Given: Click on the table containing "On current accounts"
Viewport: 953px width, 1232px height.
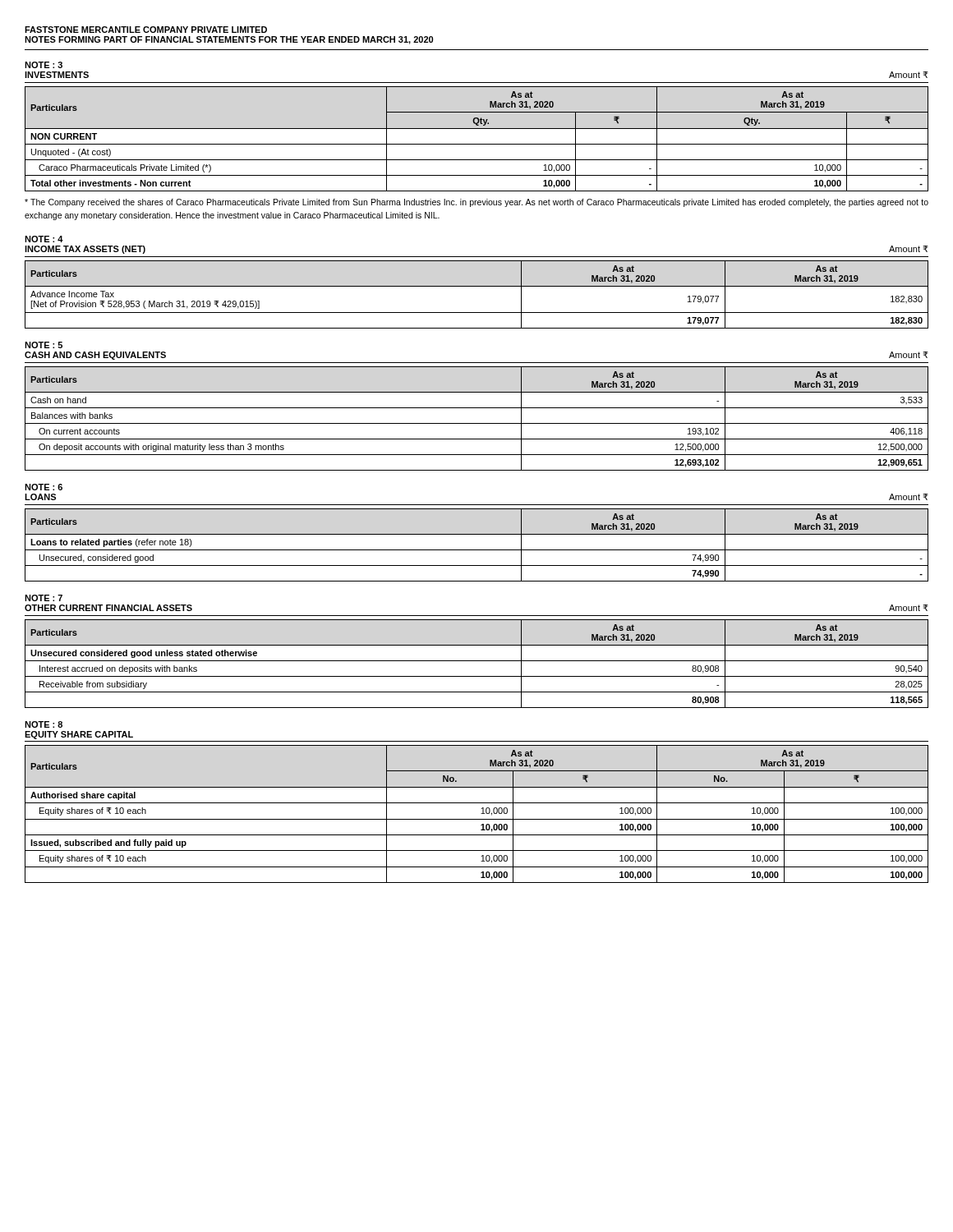Looking at the screenshot, I should (476, 418).
